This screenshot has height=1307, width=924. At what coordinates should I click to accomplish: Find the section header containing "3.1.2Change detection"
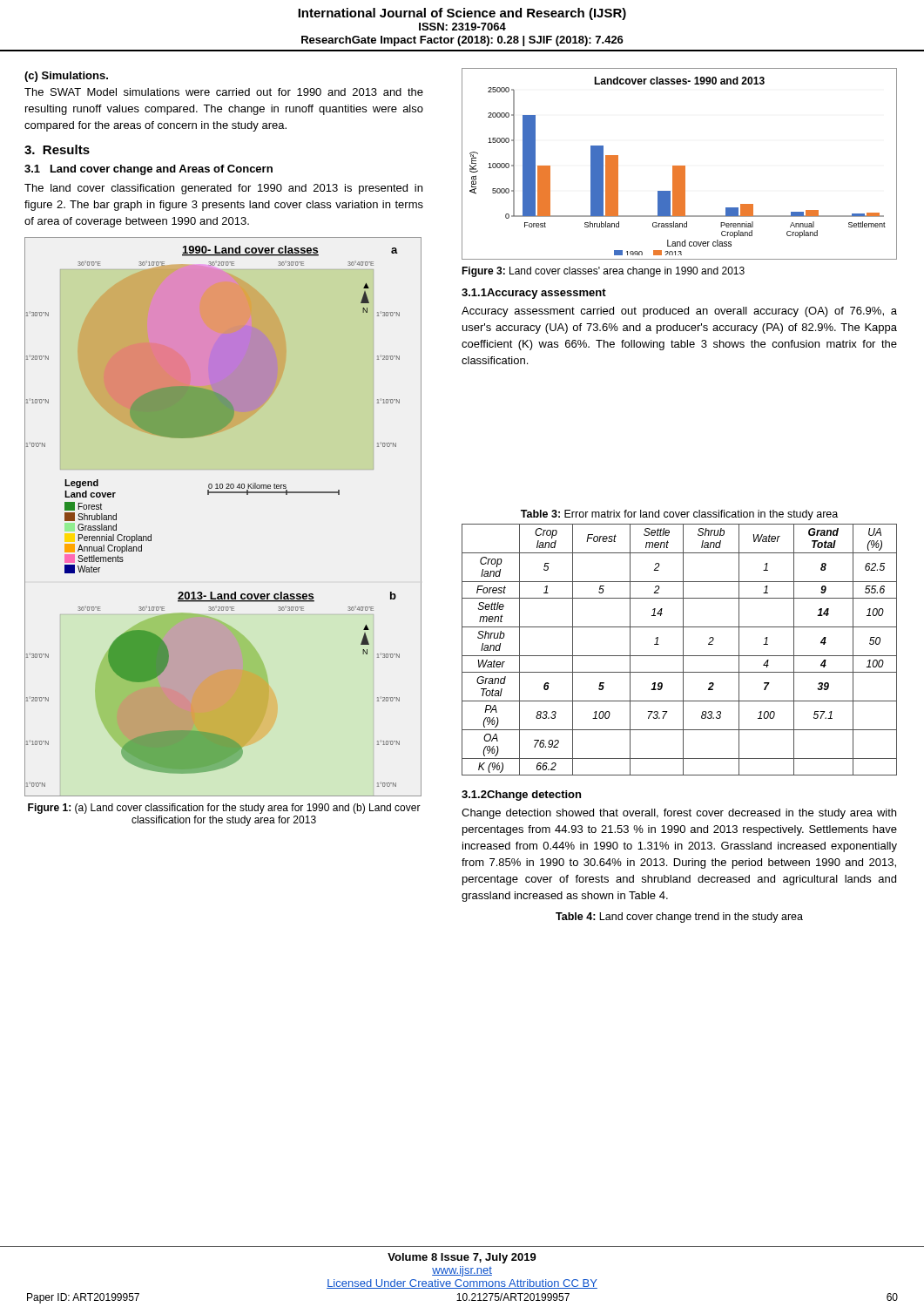[x=522, y=795]
